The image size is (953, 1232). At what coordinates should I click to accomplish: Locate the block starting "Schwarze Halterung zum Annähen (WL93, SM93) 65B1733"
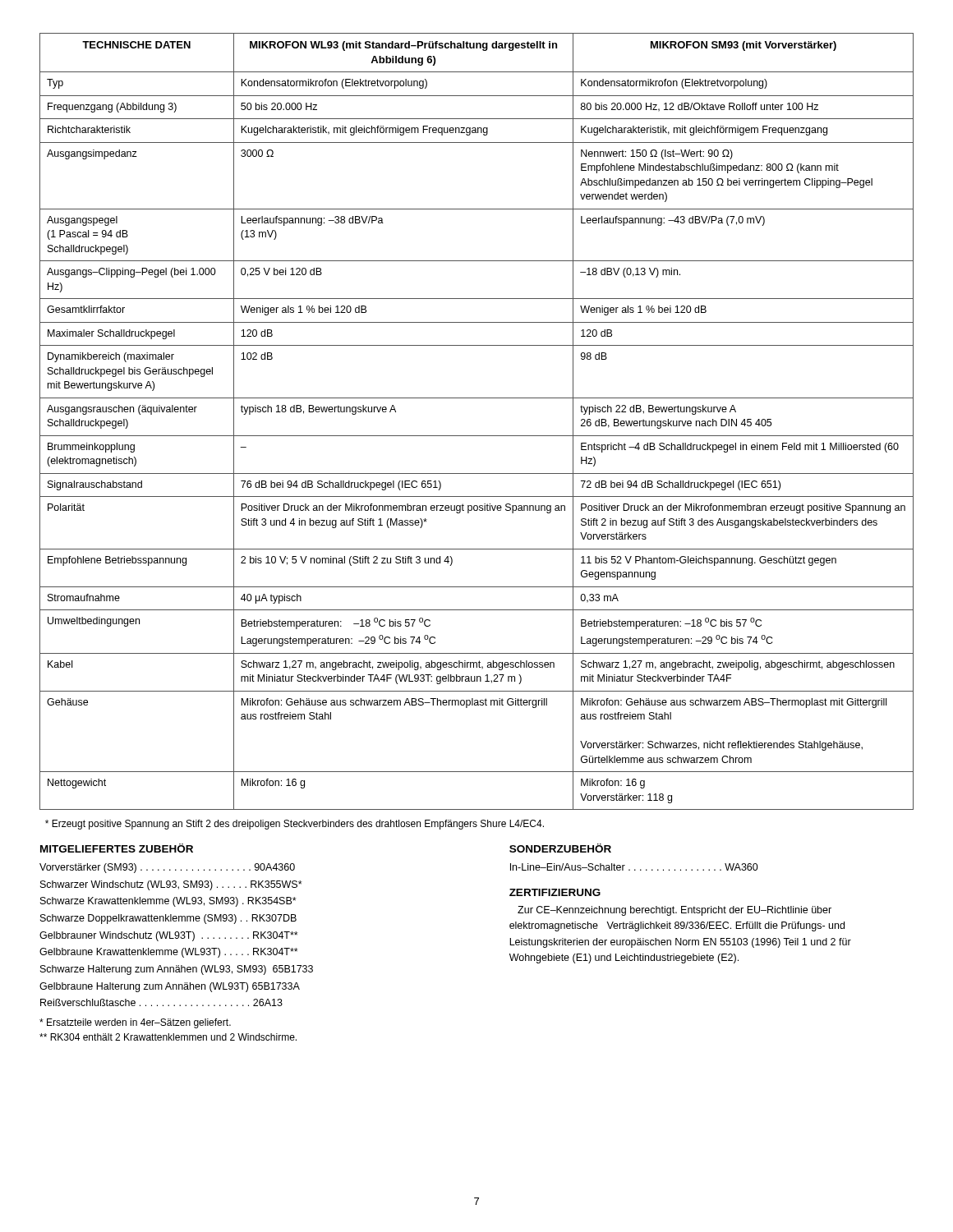176,969
